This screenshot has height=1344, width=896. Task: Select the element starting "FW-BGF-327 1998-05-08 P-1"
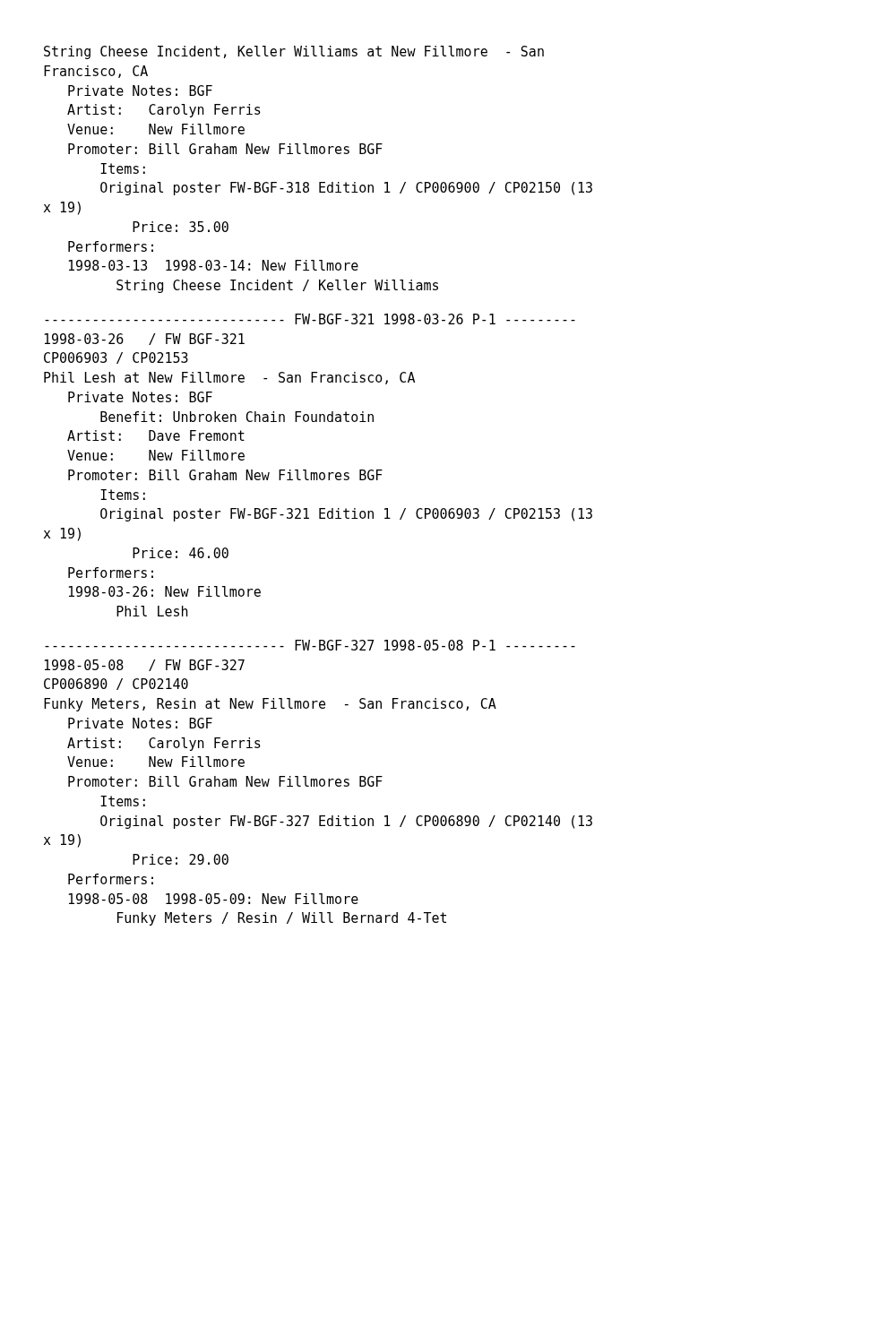[310, 645]
